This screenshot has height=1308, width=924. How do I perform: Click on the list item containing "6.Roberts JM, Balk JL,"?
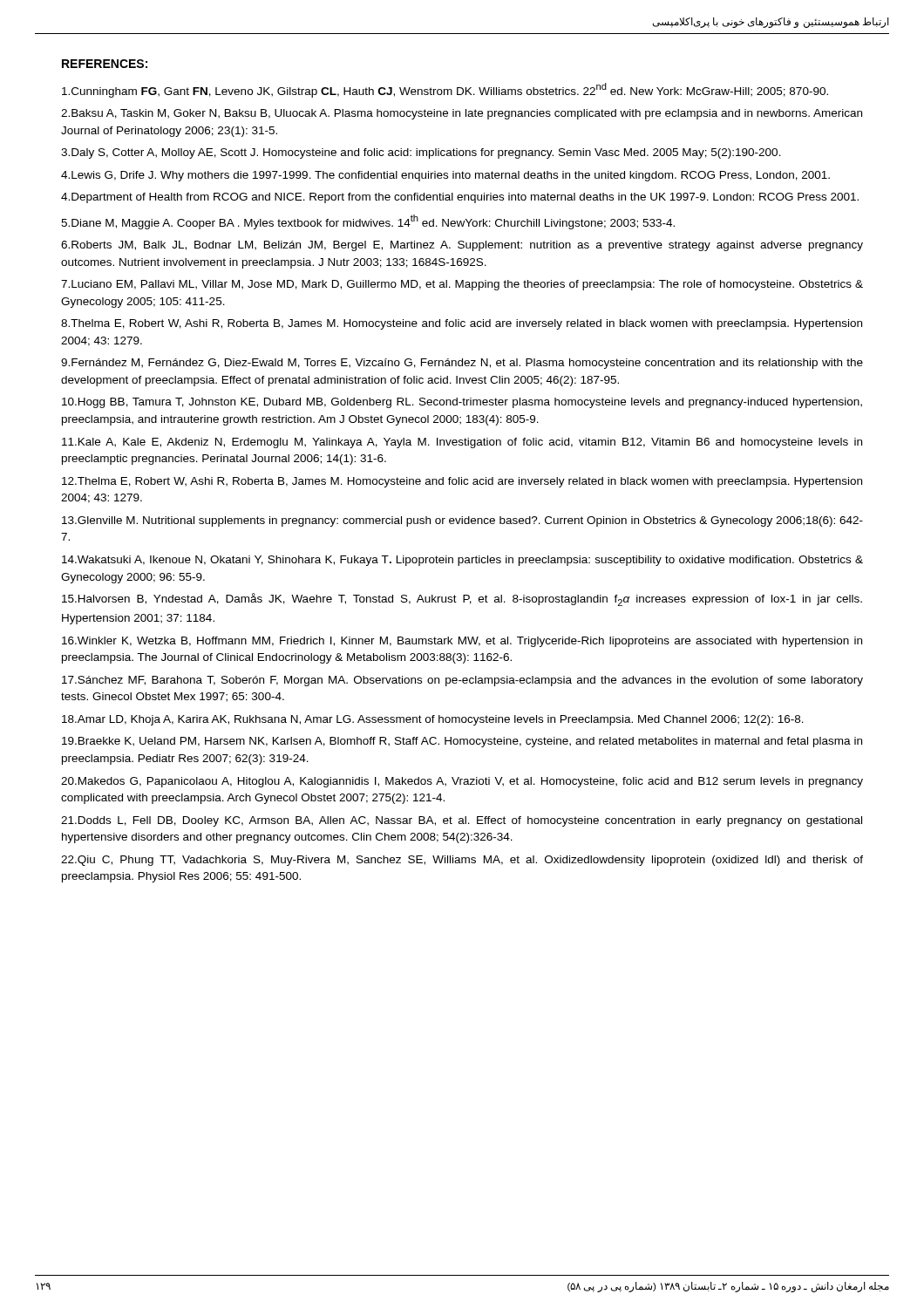click(462, 253)
